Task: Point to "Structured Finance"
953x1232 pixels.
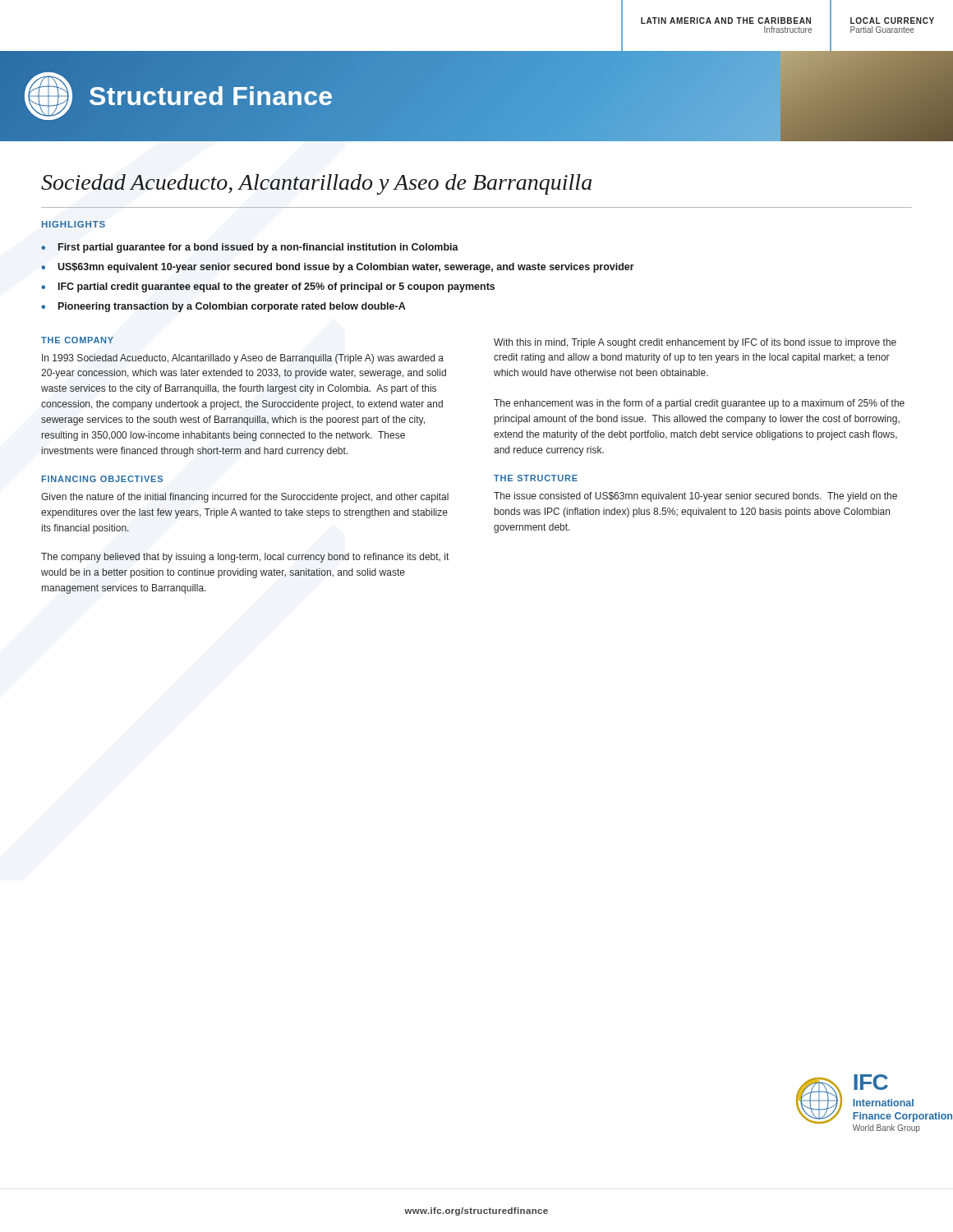Action: [x=211, y=96]
